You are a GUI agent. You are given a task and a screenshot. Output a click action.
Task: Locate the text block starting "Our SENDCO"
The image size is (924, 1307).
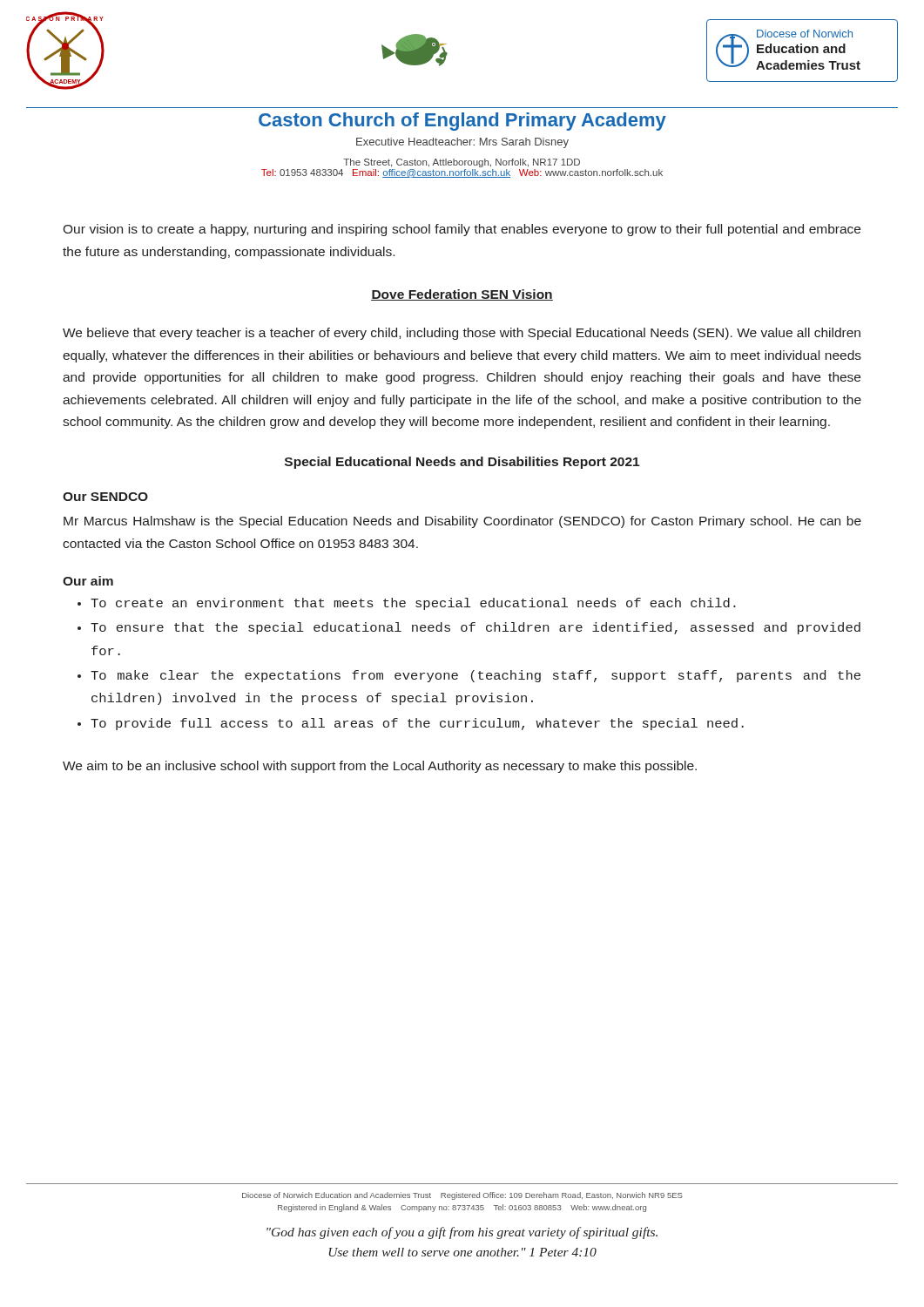[105, 496]
